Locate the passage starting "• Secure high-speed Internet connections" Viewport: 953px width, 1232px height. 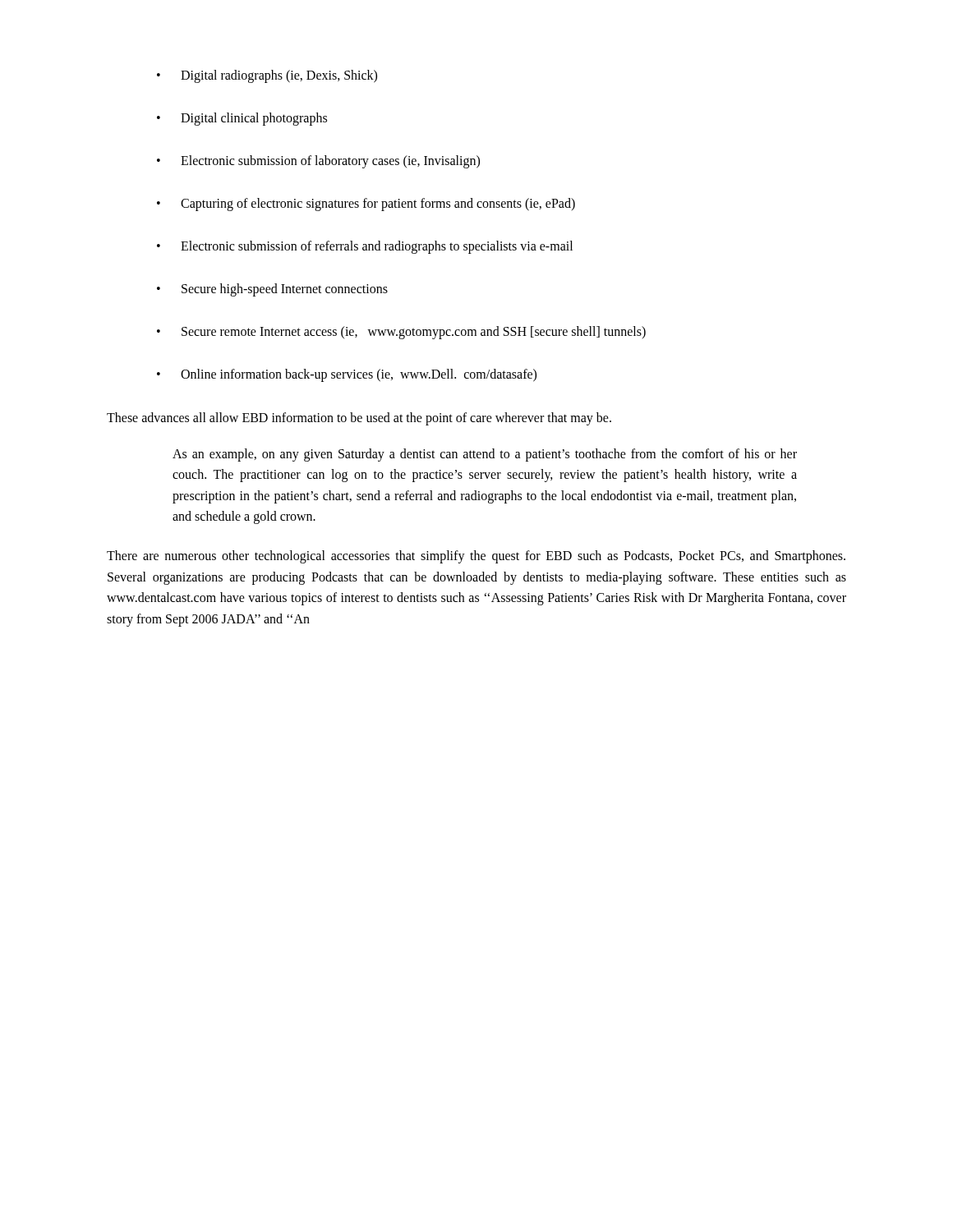pyautogui.click(x=272, y=290)
